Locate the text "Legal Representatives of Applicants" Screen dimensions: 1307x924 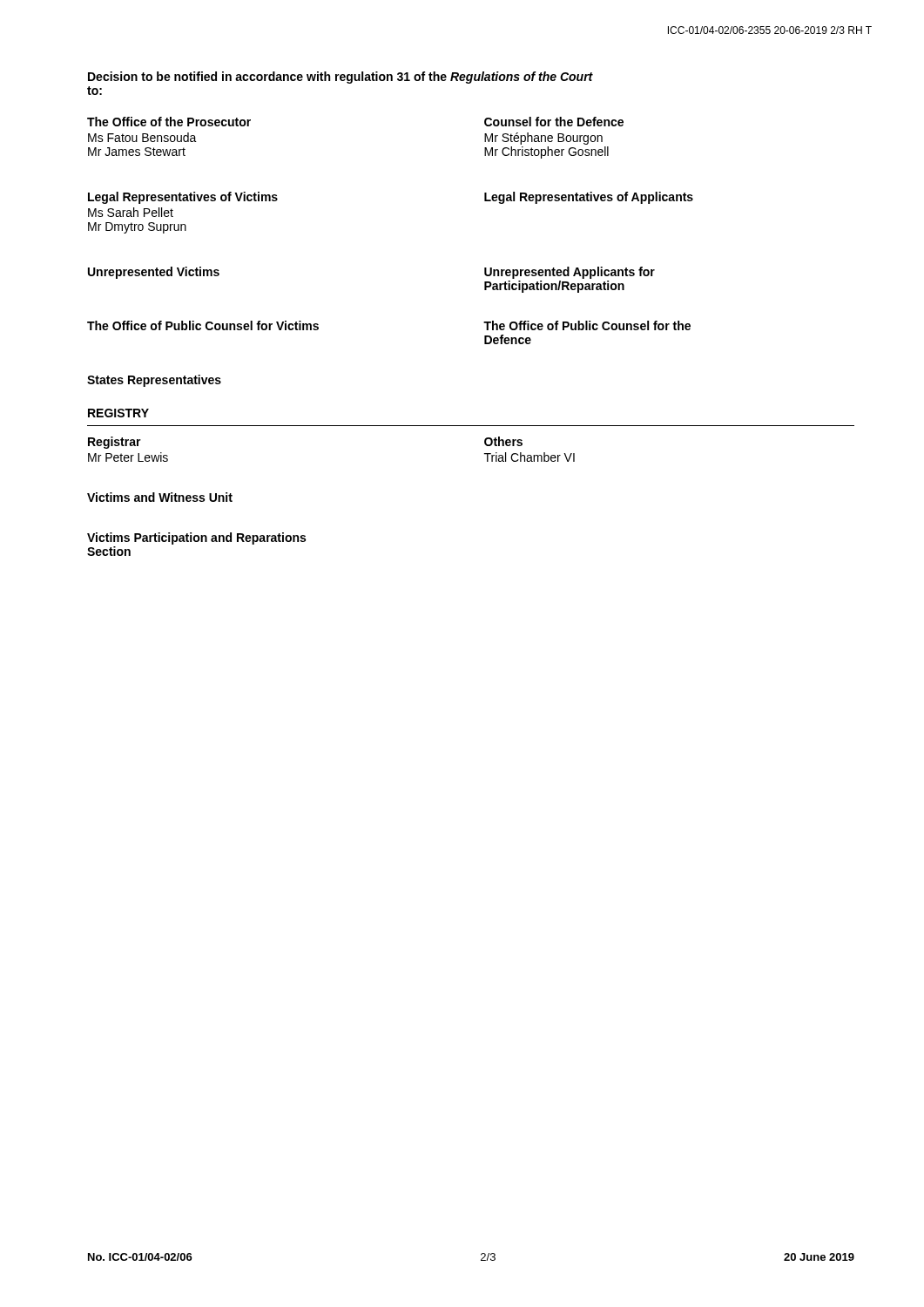pos(669,197)
